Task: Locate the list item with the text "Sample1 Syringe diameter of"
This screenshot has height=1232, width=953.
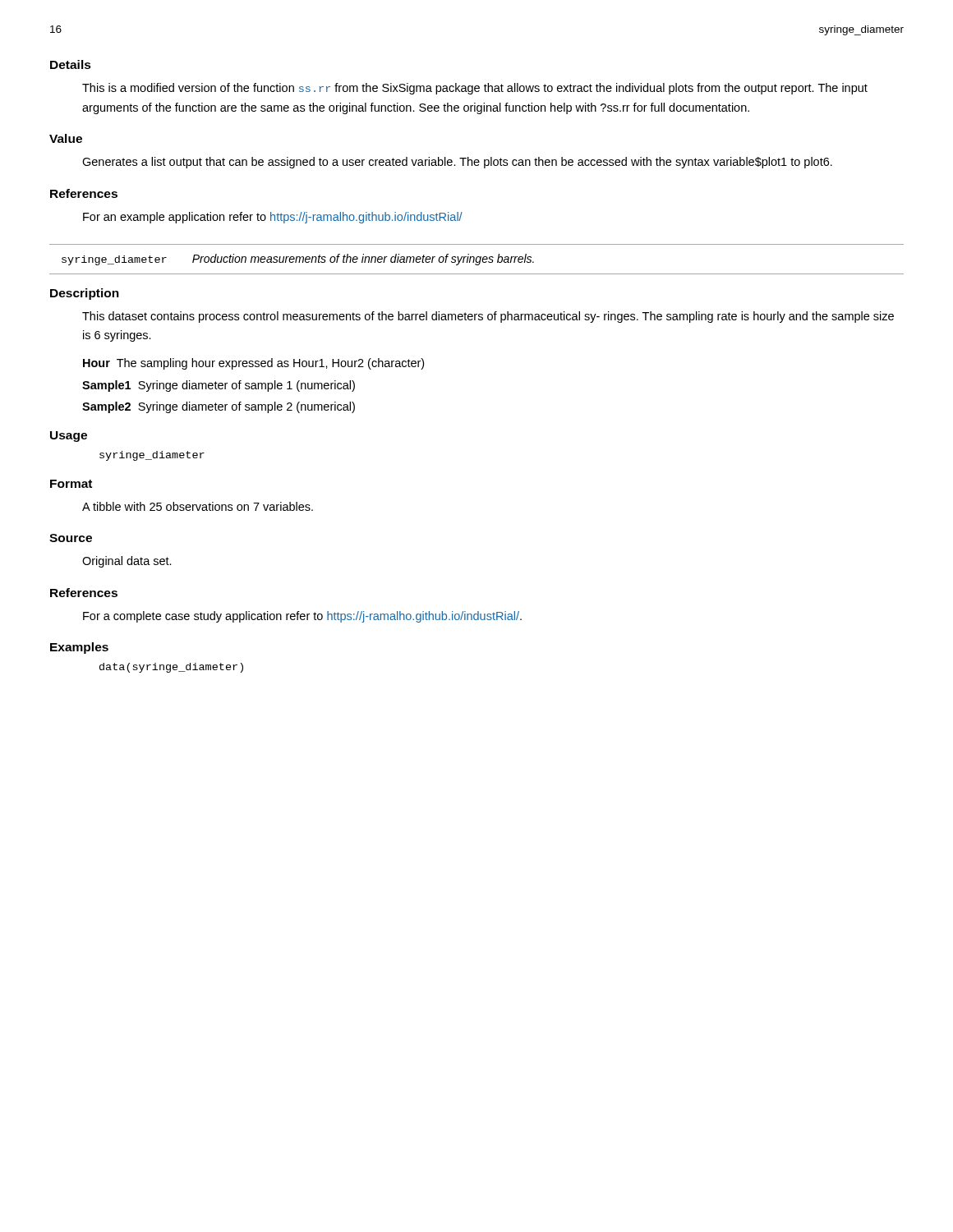Action: click(219, 385)
